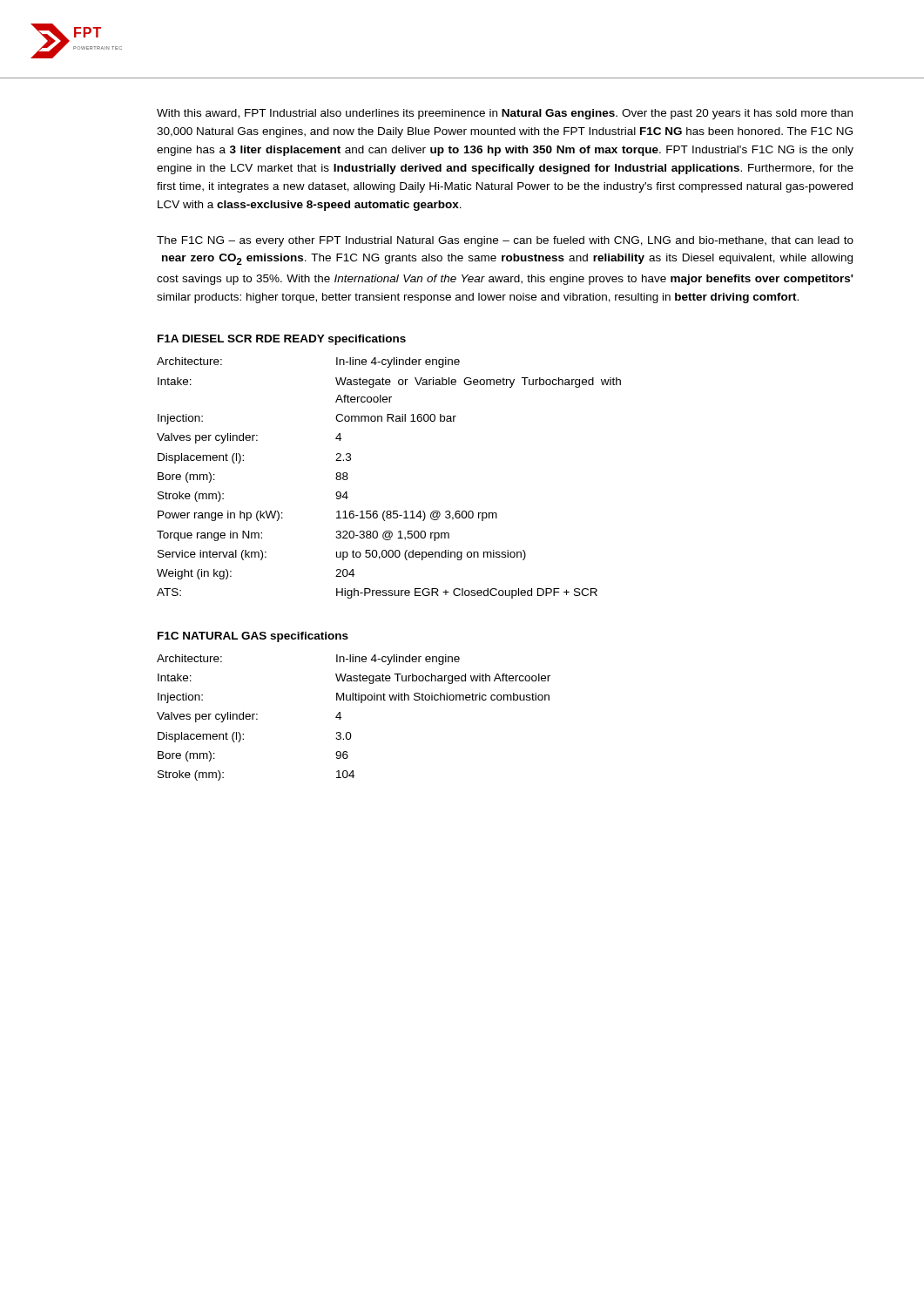Find the text starting "F1A DIESEL SCR RDE"
Screen dimensions: 1307x924
pyautogui.click(x=281, y=339)
